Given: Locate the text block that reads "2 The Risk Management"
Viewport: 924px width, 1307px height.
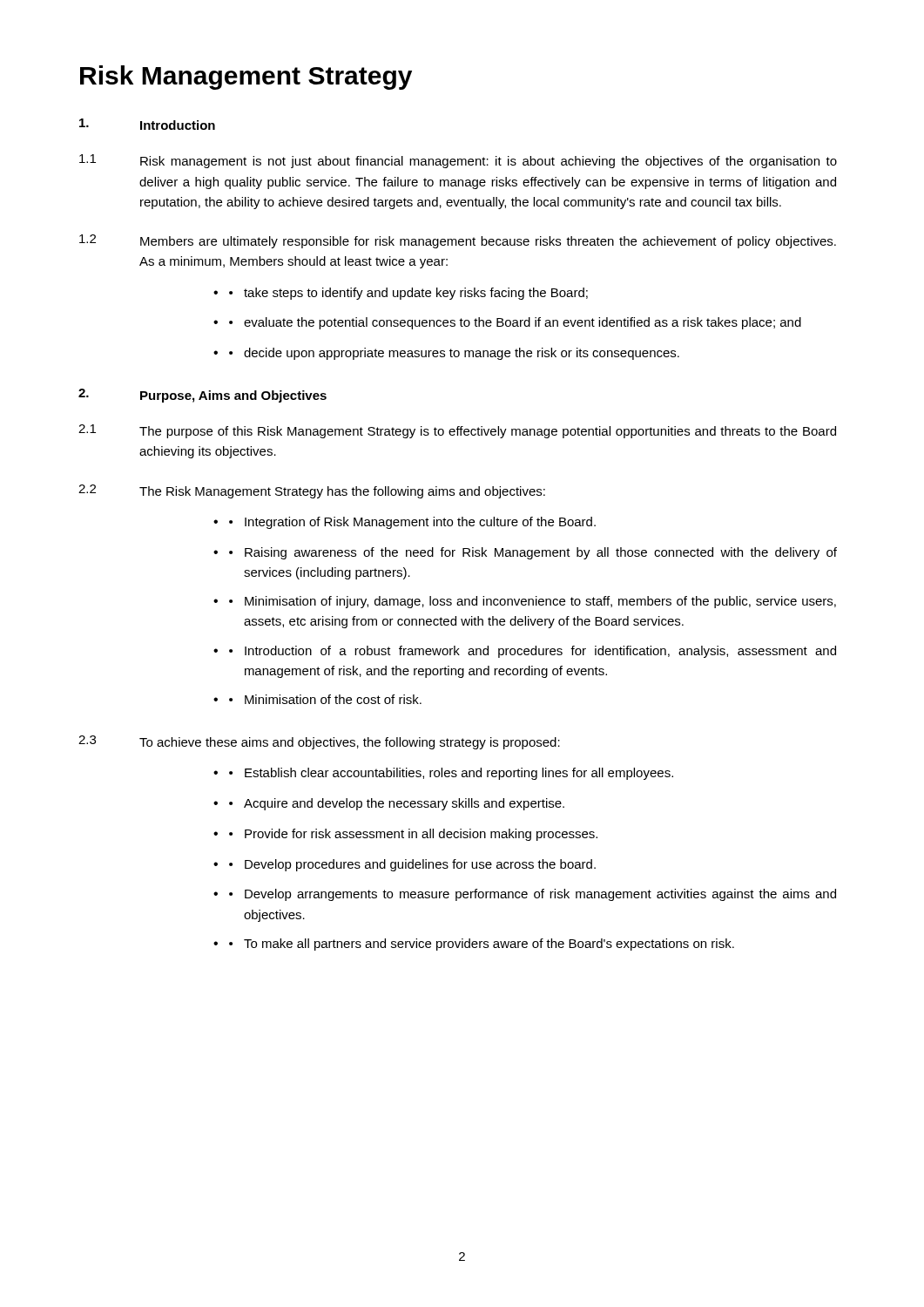Looking at the screenshot, I should pyautogui.click(x=458, y=491).
